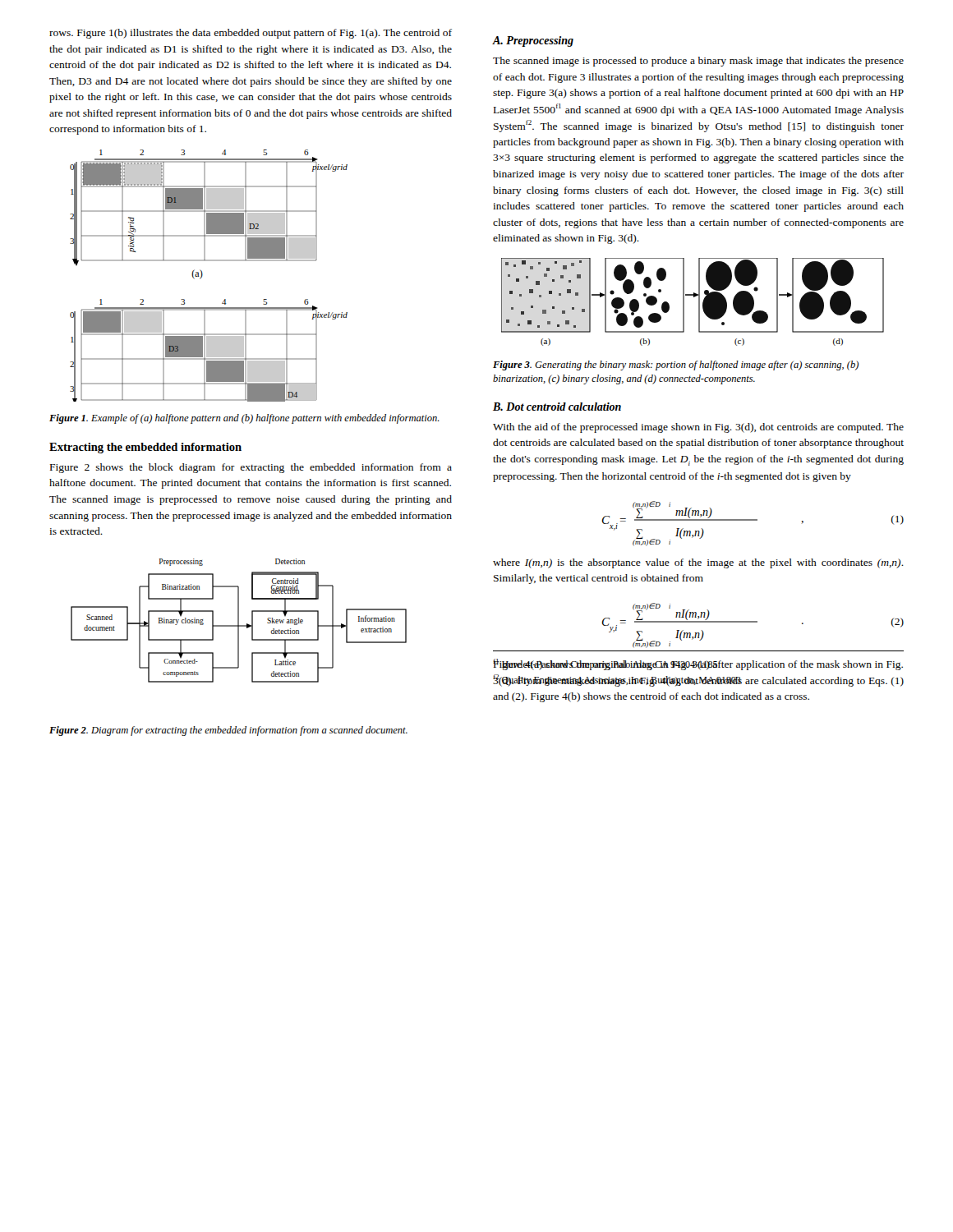953x1232 pixels.
Task: Click the passage that begins "f1 Hewlett-Packard Company,"
Action: tap(698, 672)
